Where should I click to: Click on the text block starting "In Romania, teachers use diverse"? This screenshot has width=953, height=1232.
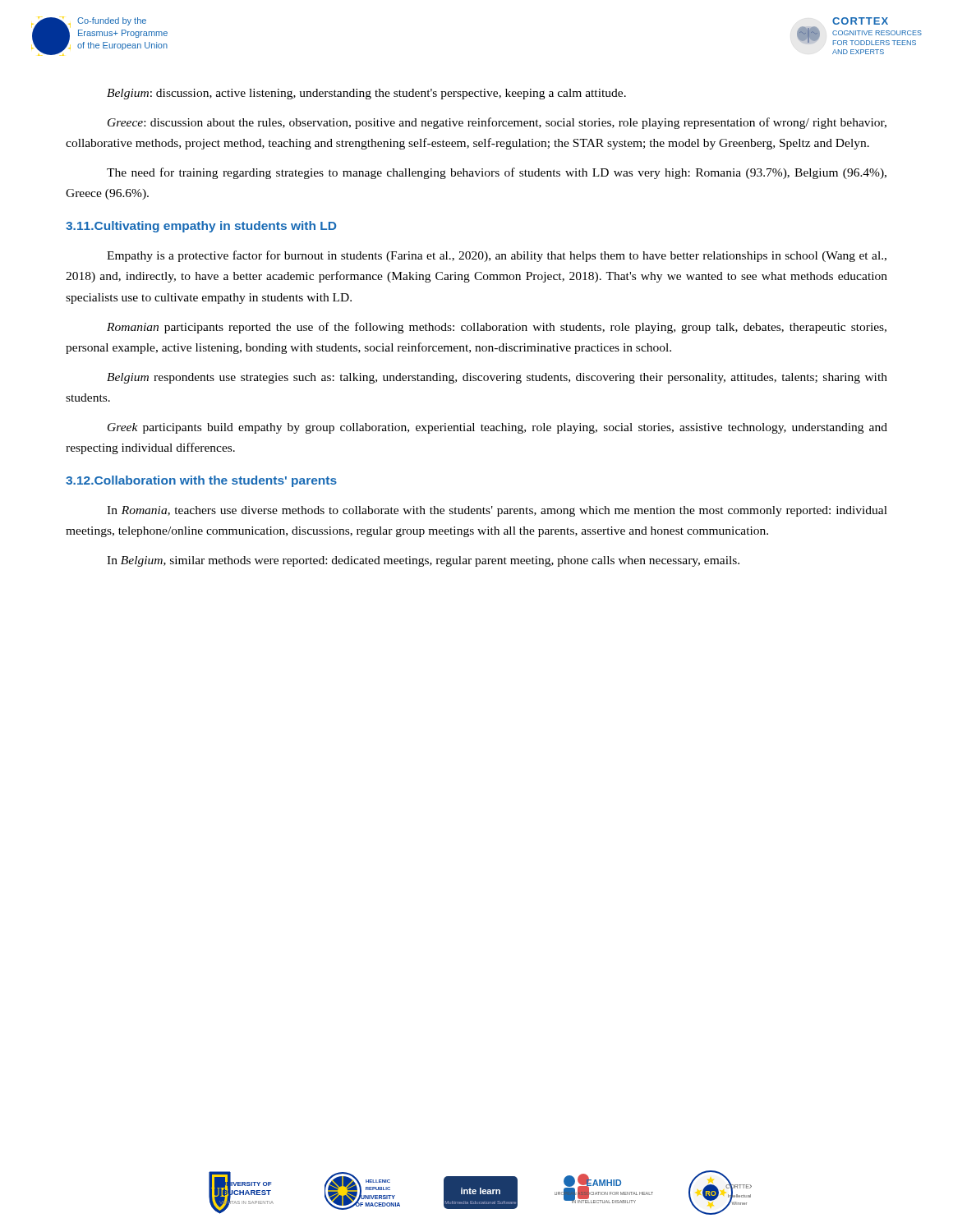coord(476,520)
